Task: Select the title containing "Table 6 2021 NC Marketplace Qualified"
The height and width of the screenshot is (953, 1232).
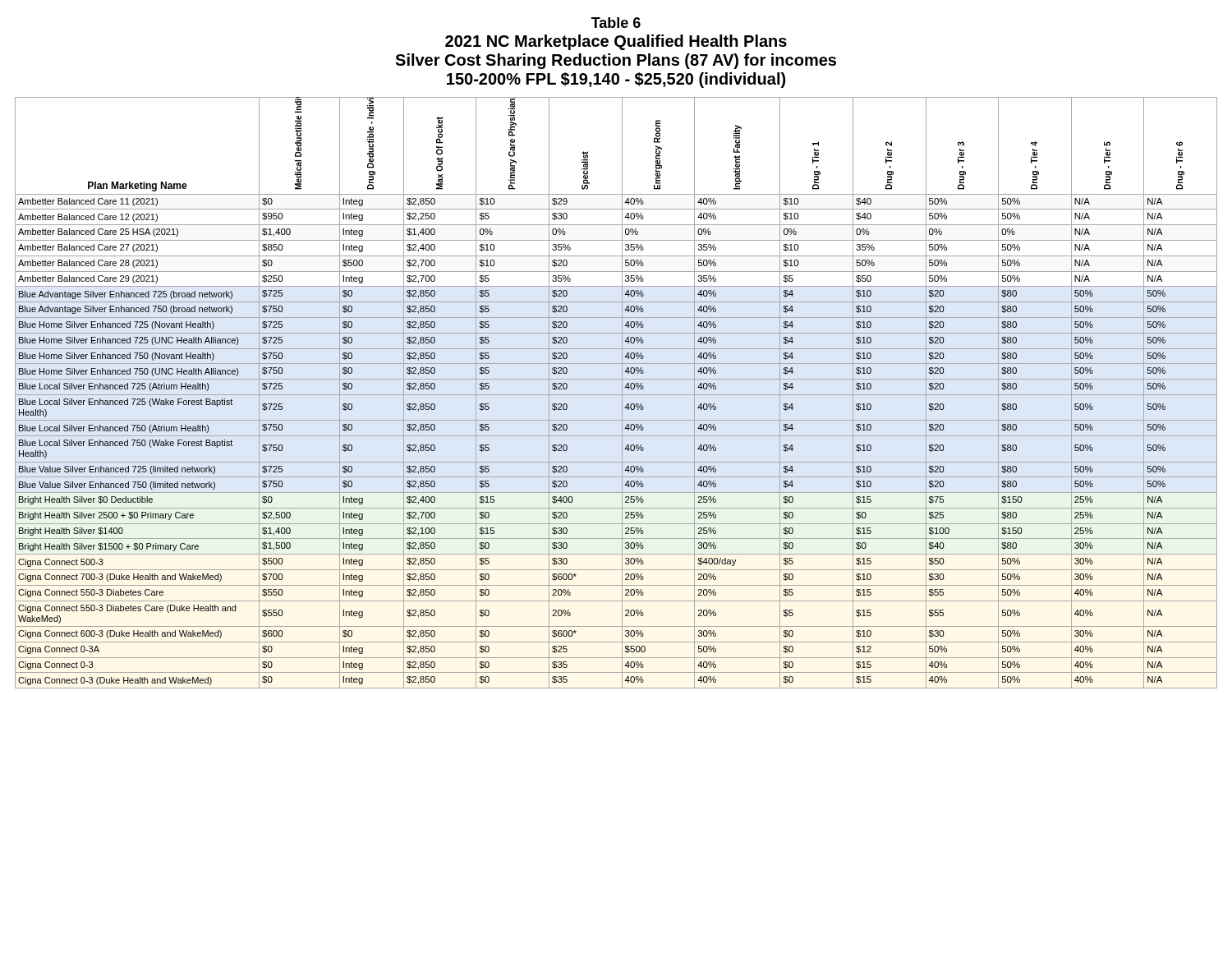Action: 616,52
